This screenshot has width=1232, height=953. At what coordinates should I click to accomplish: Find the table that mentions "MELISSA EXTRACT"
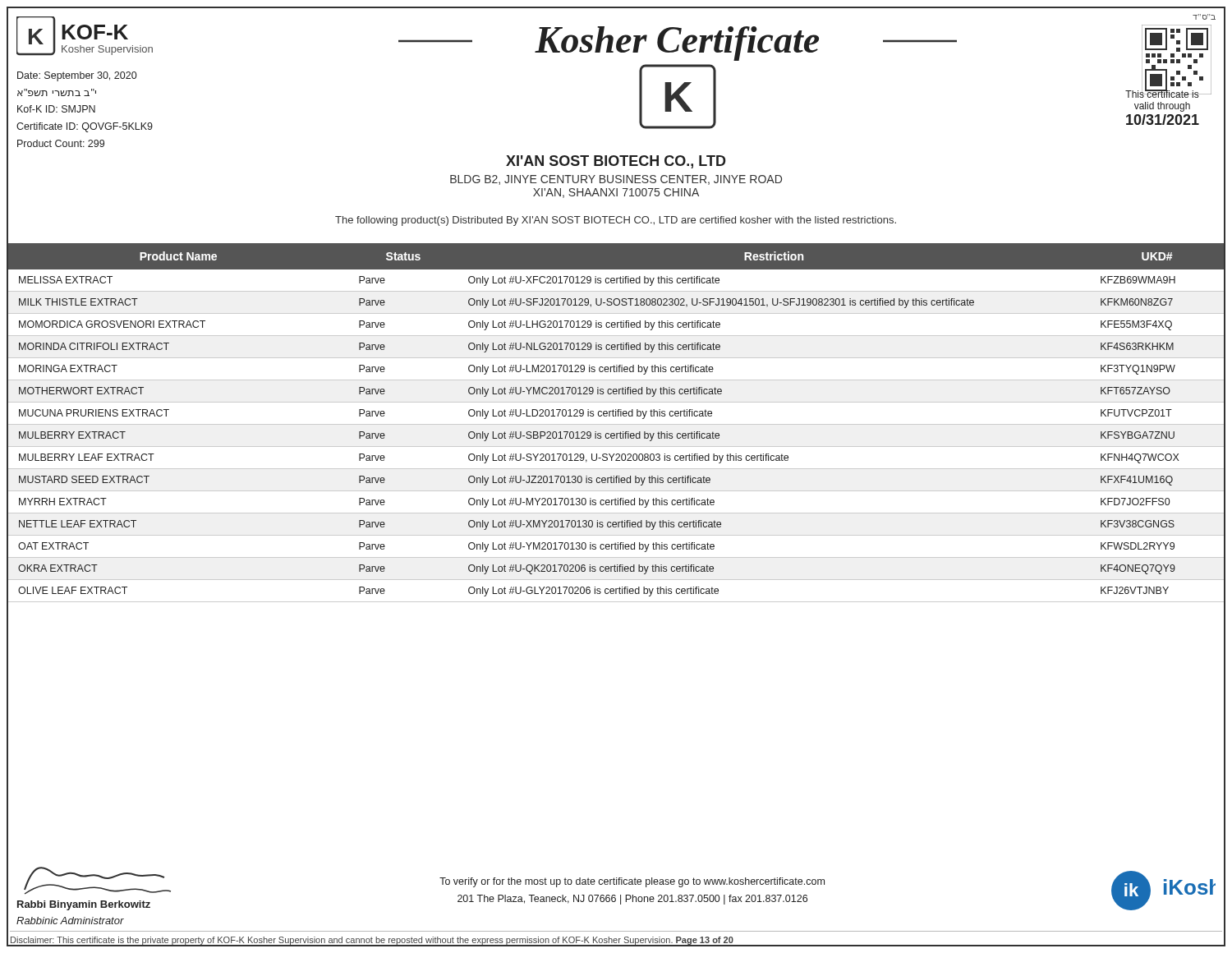tap(616, 423)
